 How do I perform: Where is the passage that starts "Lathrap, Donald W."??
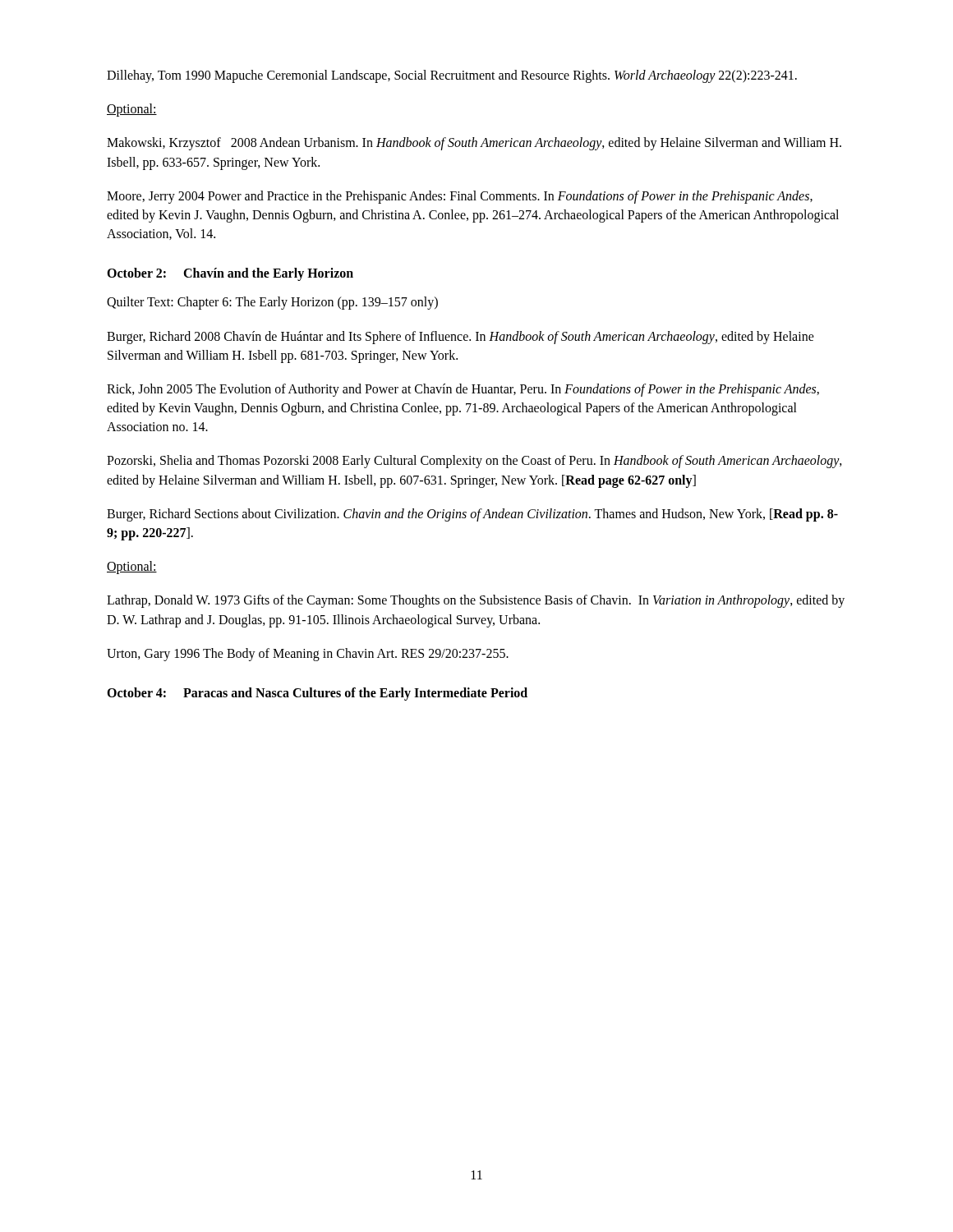(476, 610)
